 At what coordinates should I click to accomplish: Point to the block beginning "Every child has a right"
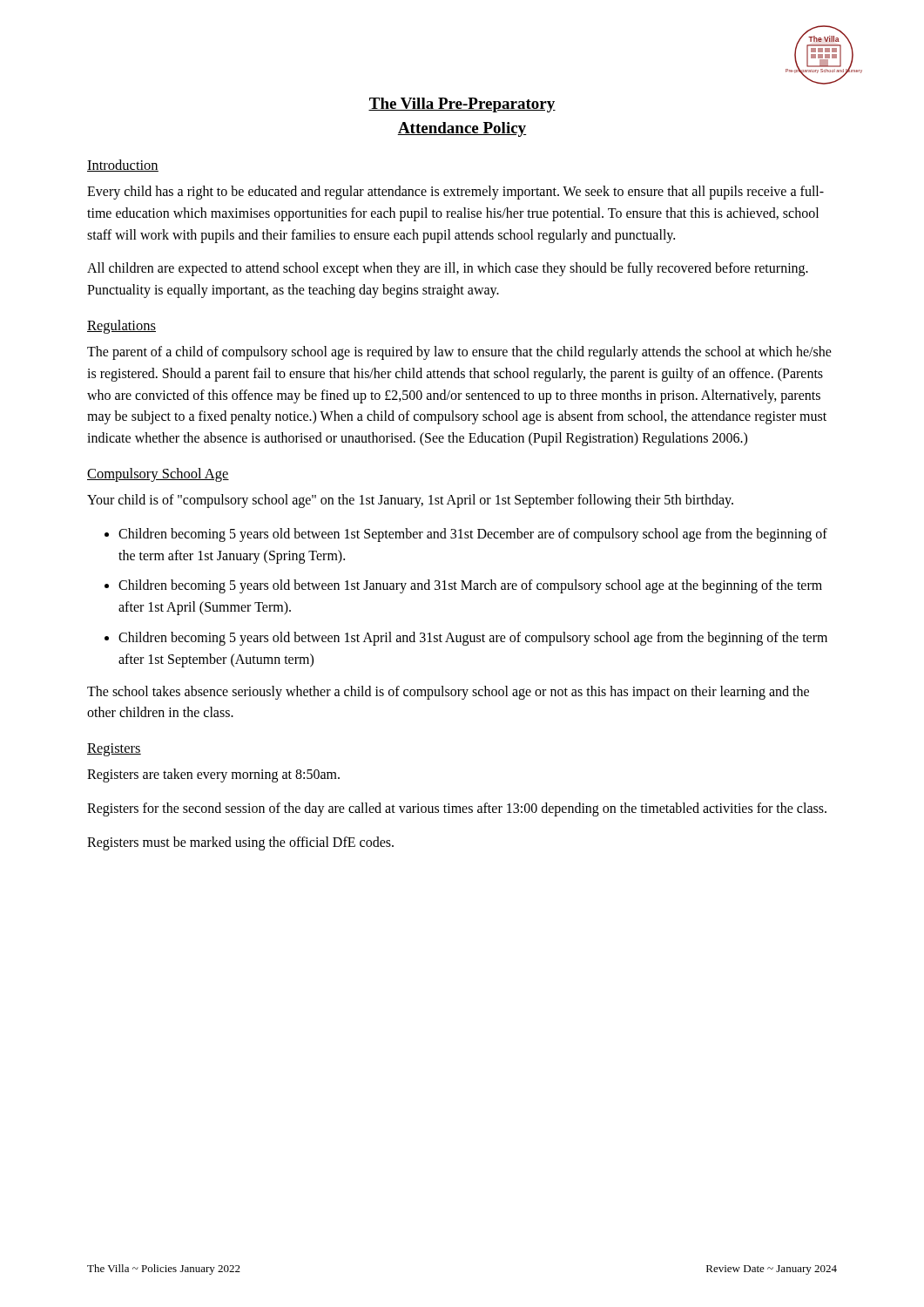tap(456, 213)
